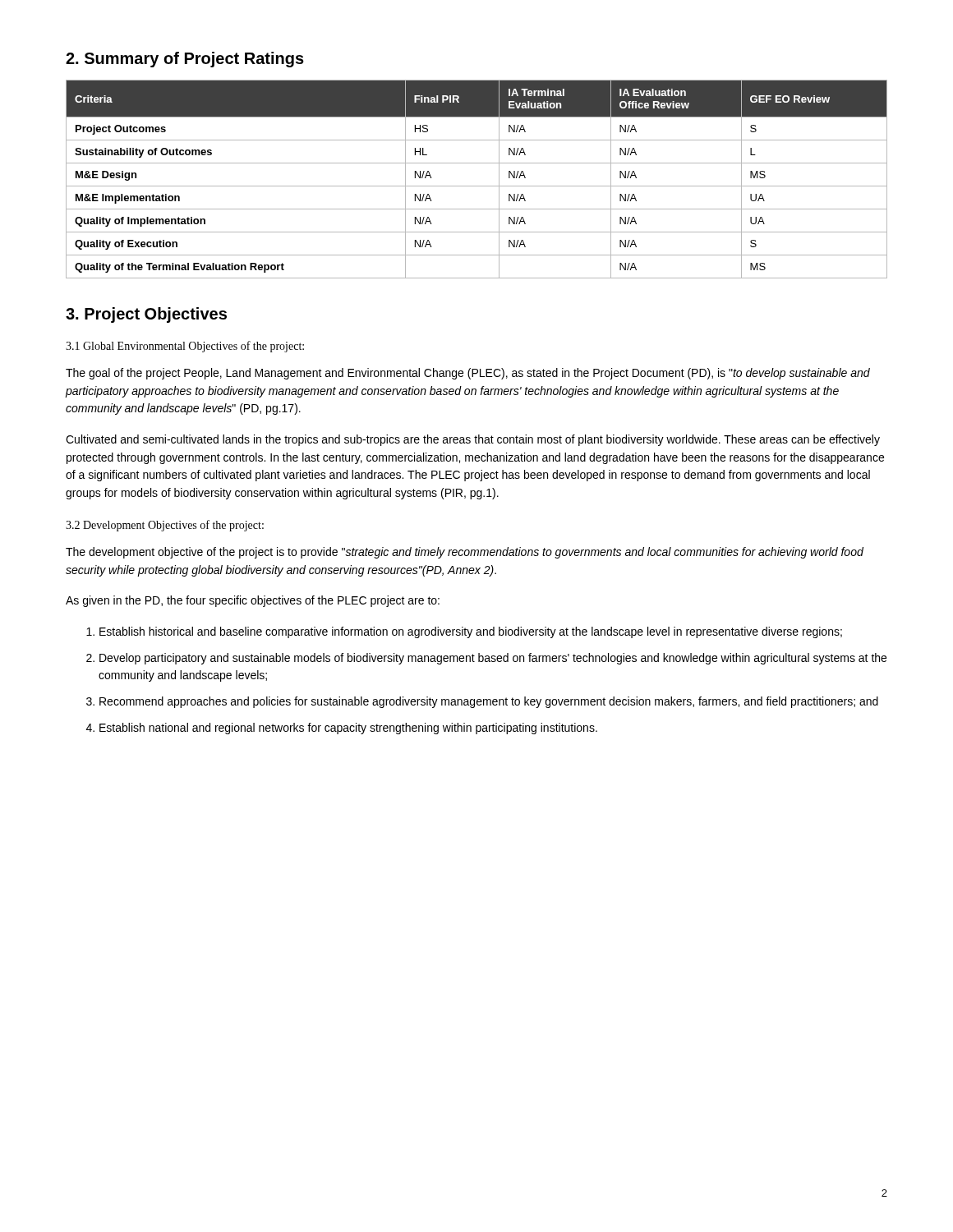The image size is (953, 1232).
Task: Click on the list item with the text "Establish historical and baseline comparative information on"
Action: tap(471, 631)
